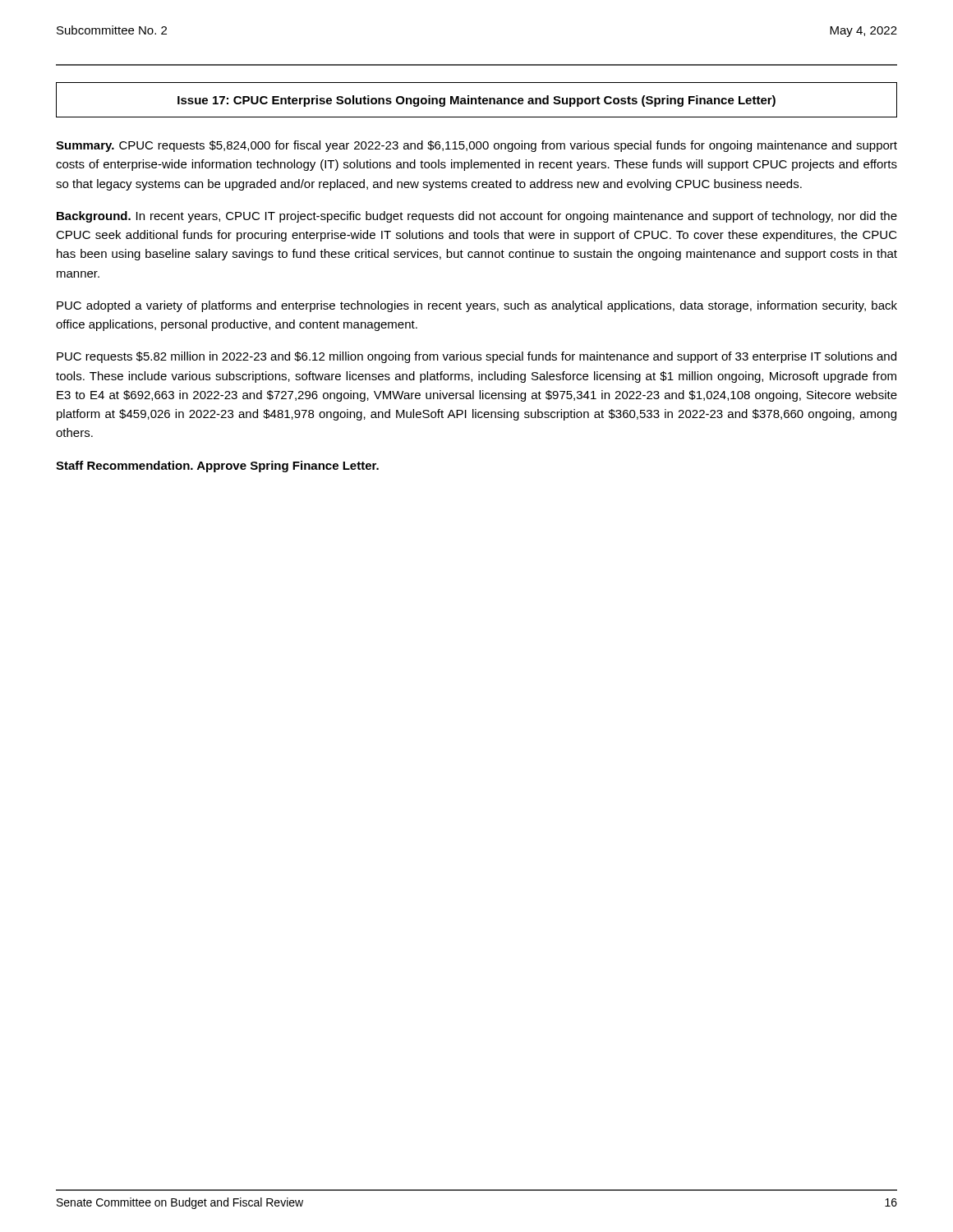
Task: Where does it say "Staff Recommendation. Approve Spring Finance Letter."?
Action: point(218,465)
